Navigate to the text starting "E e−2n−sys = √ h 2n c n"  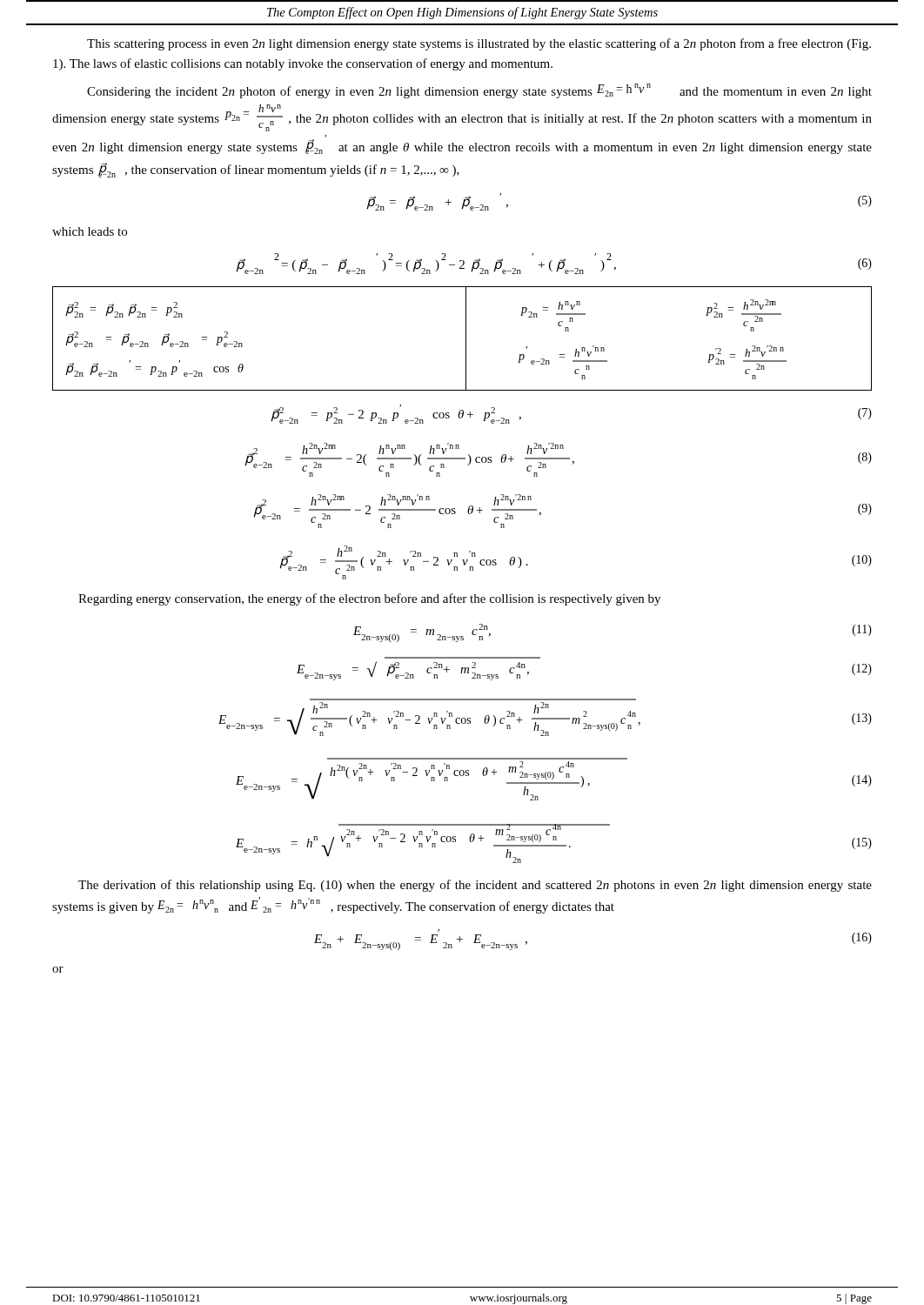pos(545,718)
